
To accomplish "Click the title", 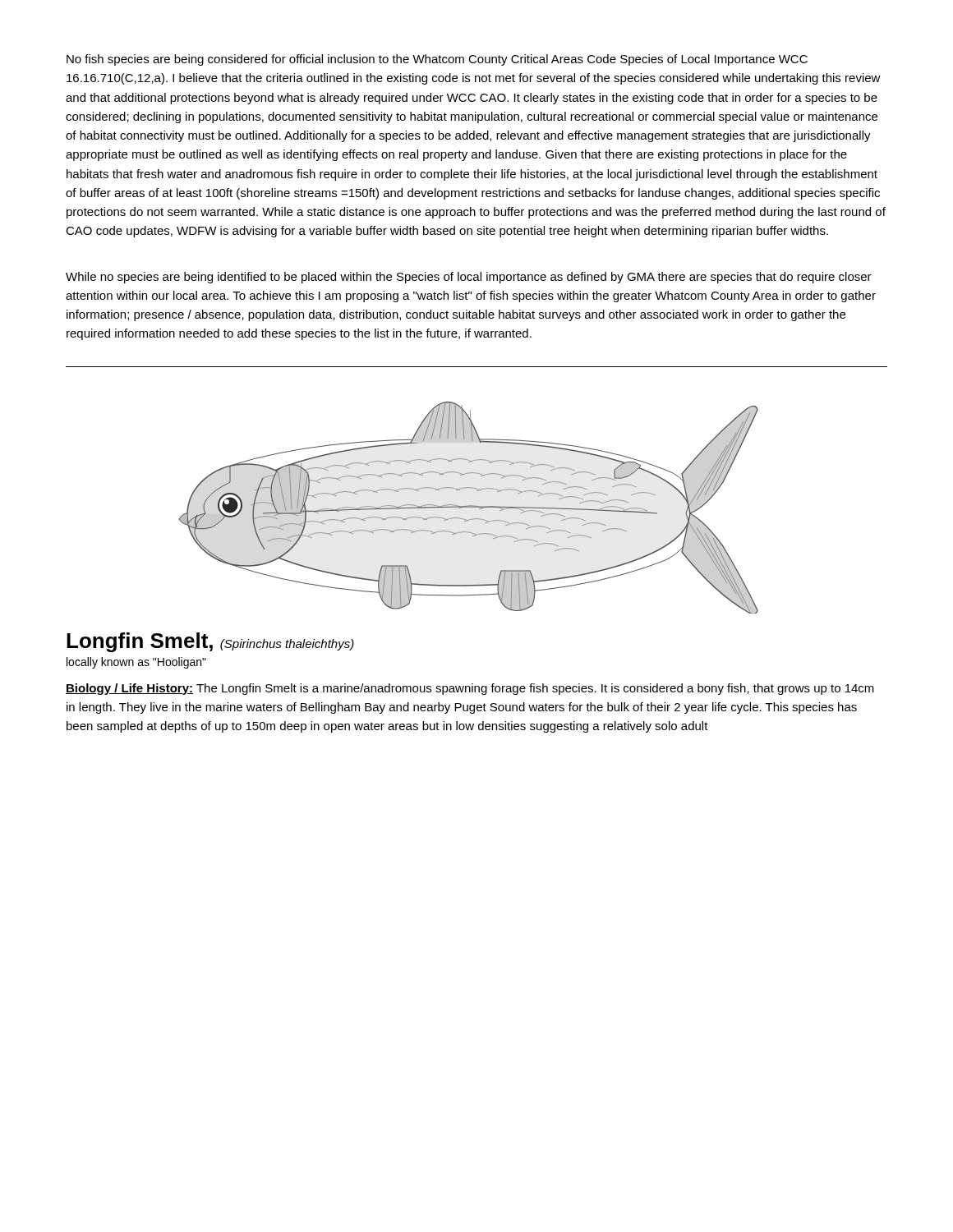I will (210, 640).
